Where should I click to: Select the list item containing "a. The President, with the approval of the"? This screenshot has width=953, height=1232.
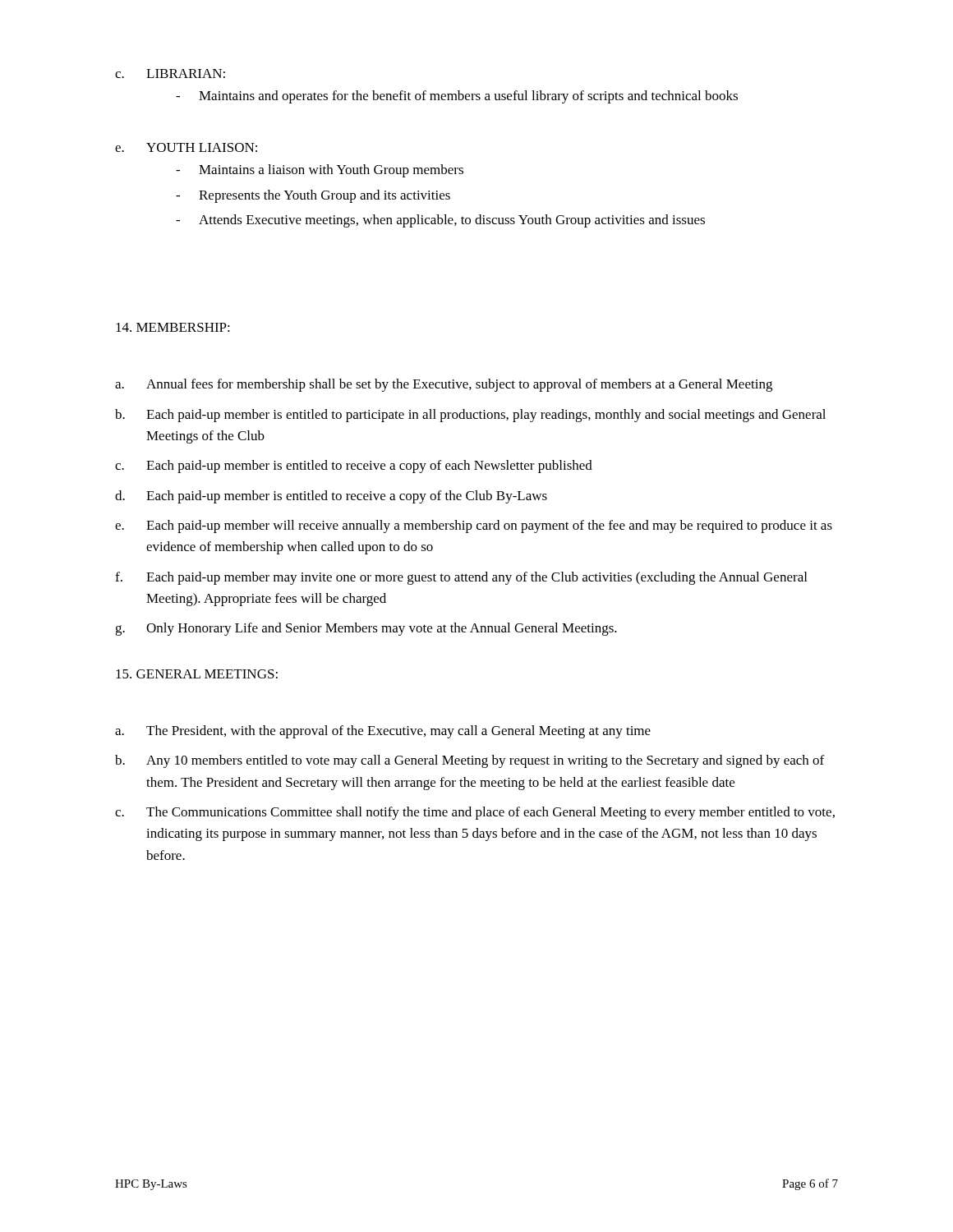476,731
